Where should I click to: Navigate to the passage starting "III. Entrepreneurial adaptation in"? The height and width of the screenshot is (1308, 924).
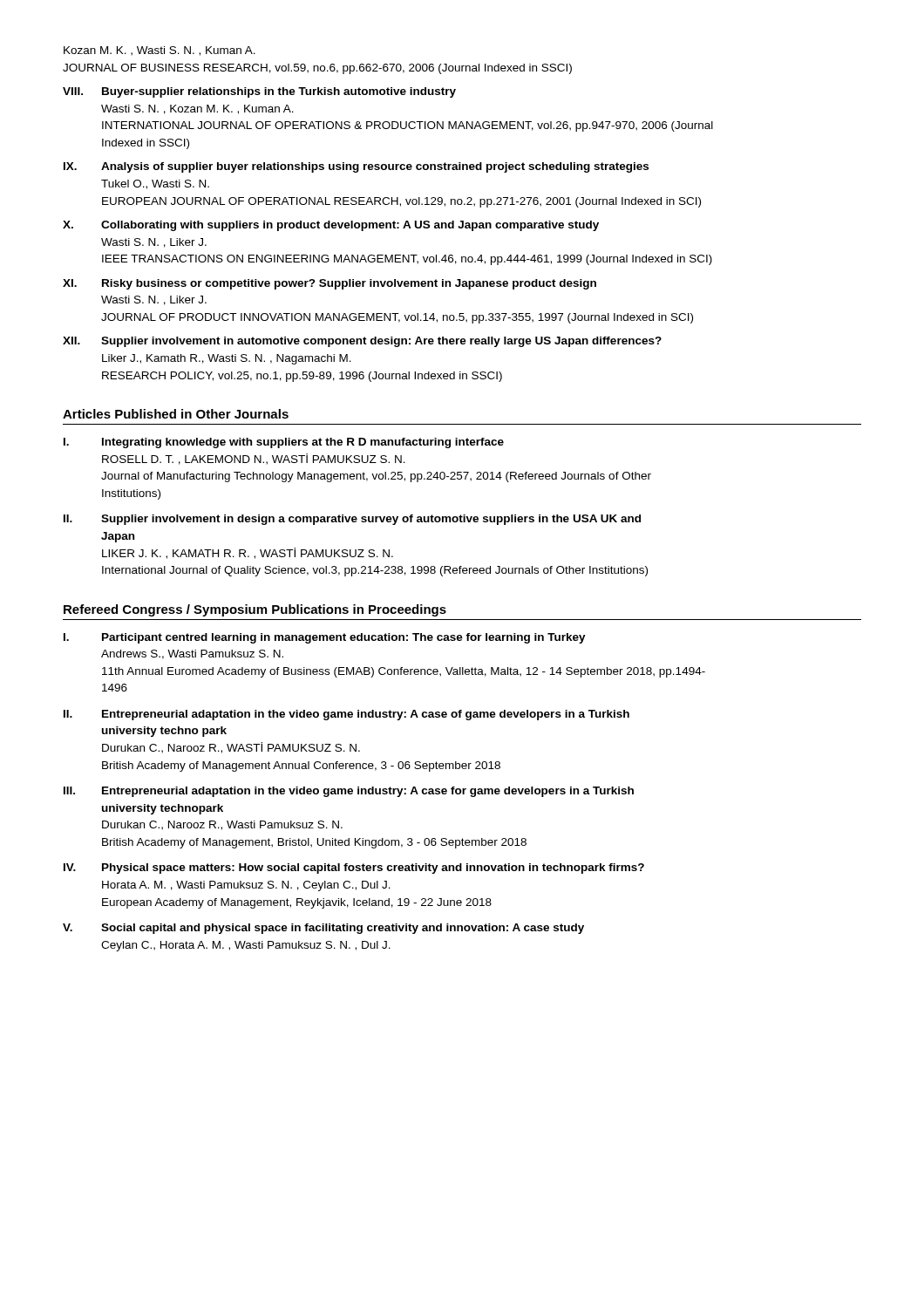349,816
